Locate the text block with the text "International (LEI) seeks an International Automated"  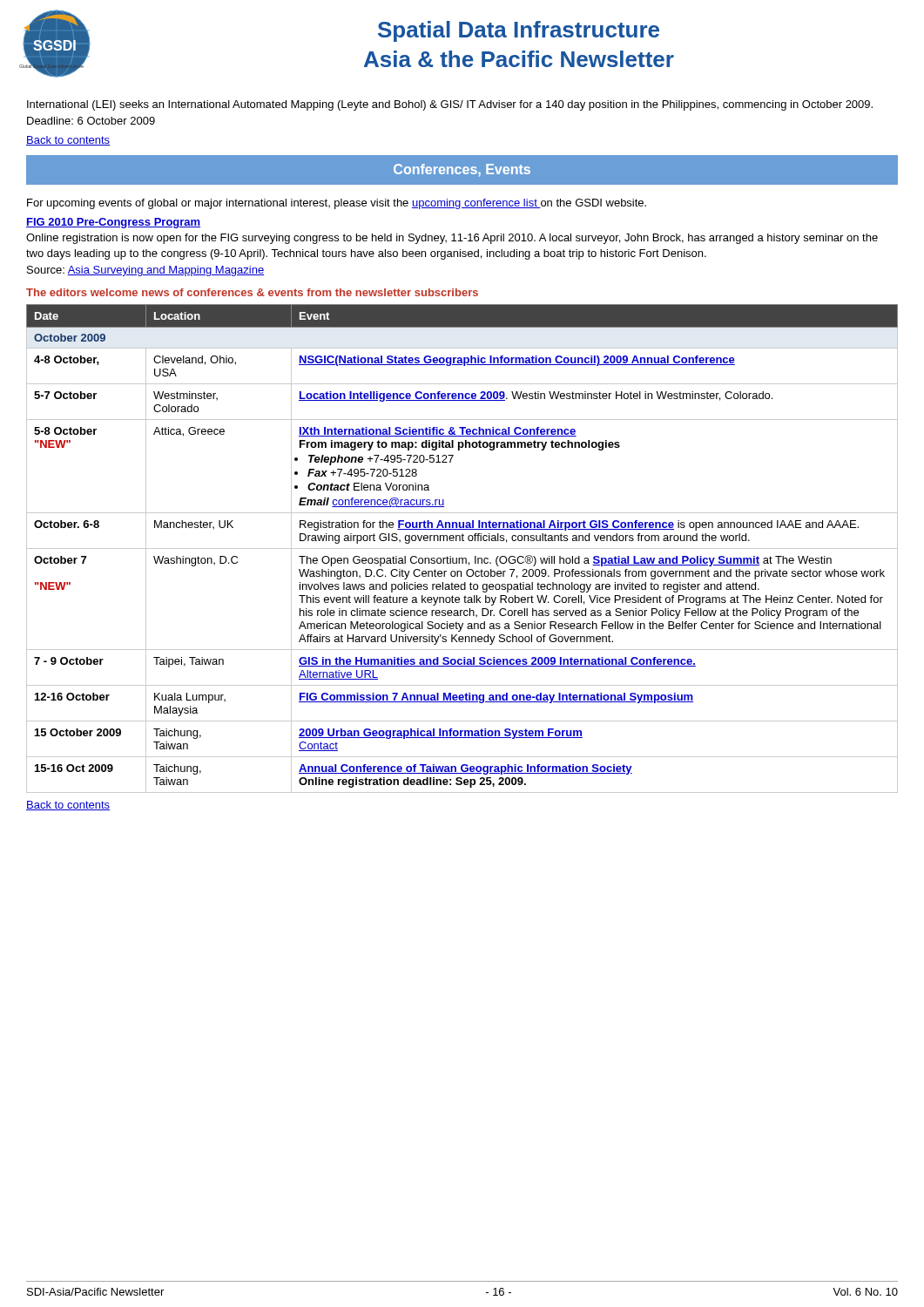[x=450, y=112]
